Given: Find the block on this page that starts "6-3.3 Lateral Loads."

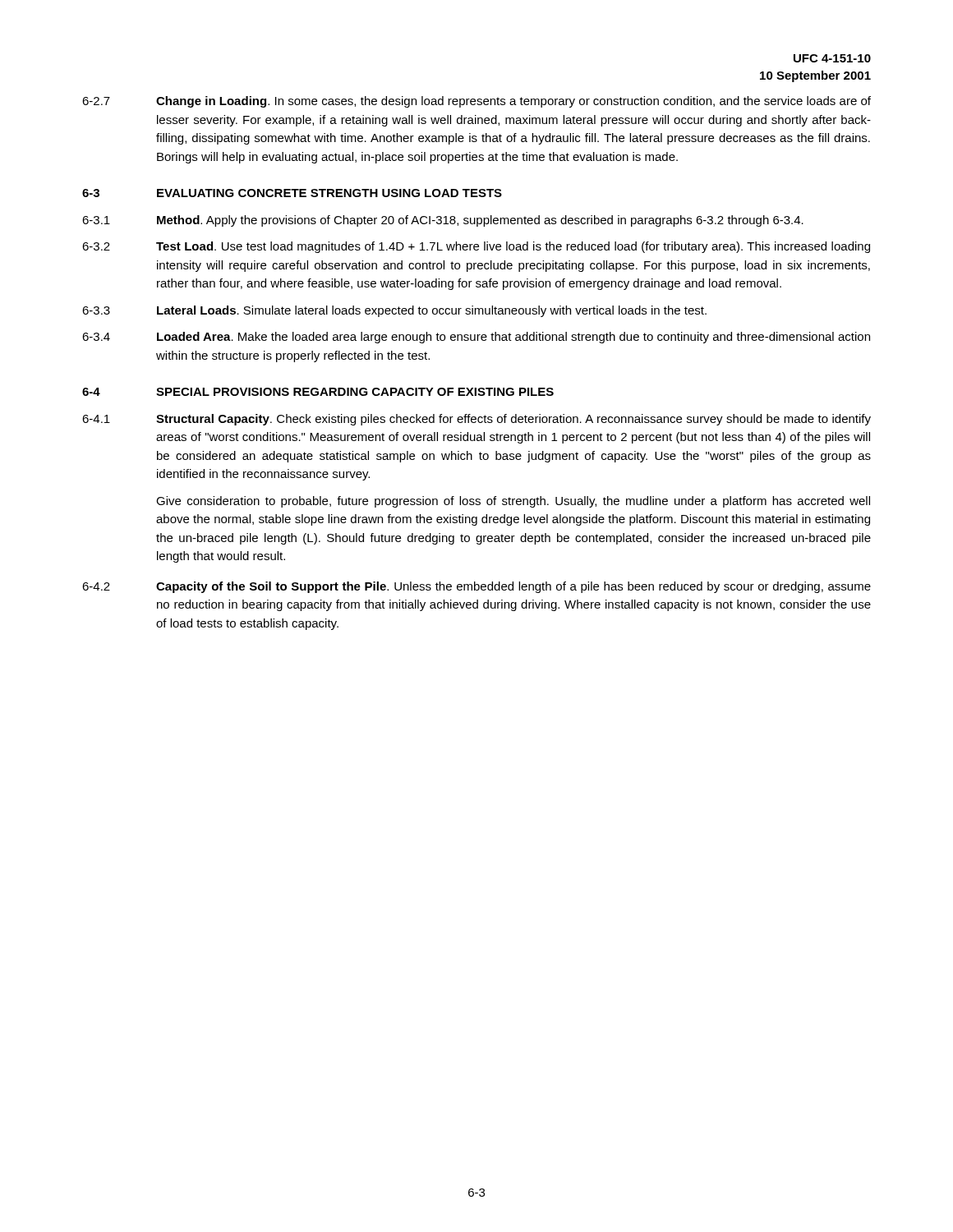Looking at the screenshot, I should point(476,310).
